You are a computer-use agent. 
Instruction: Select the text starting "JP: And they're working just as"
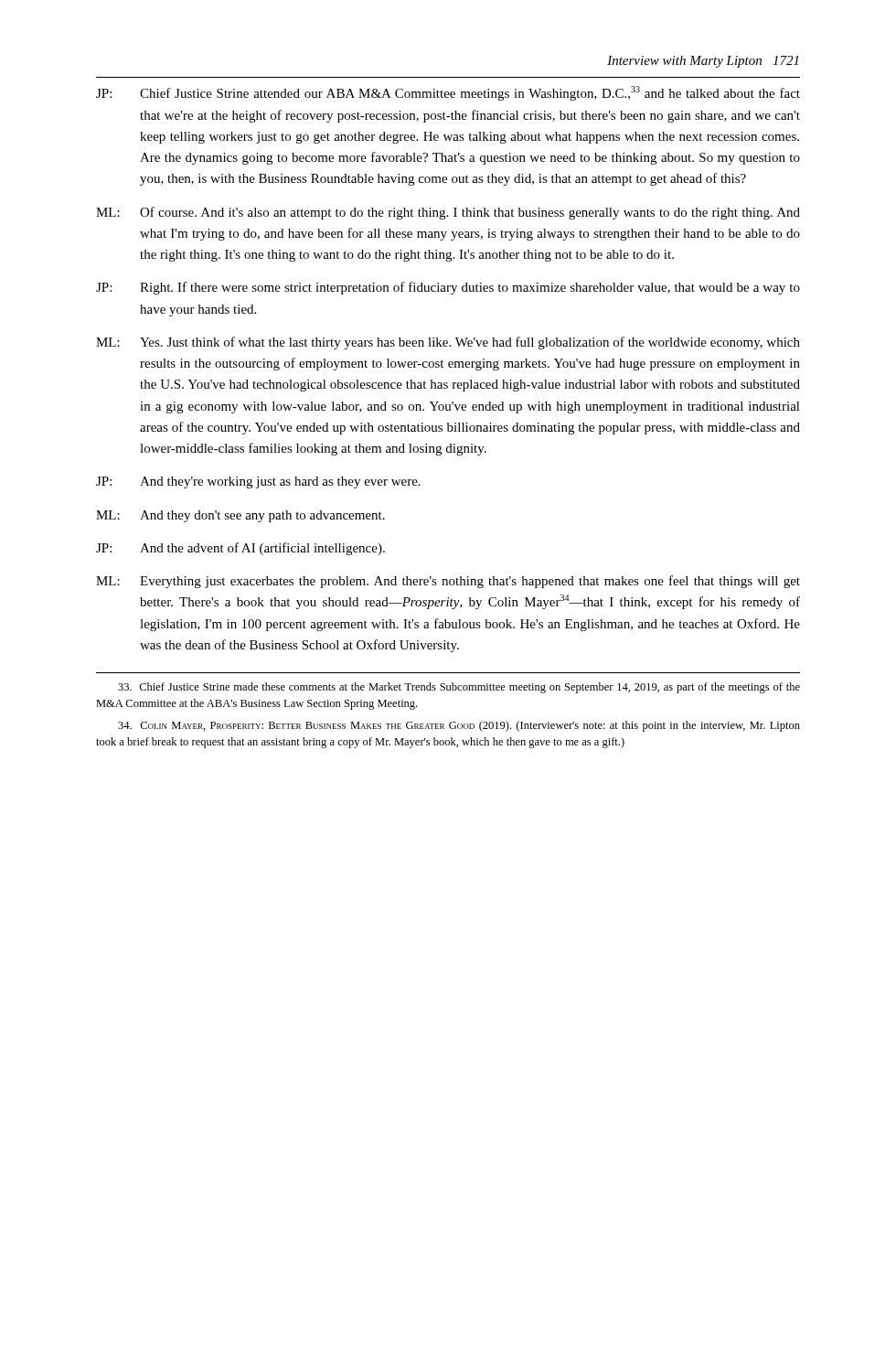point(258,482)
